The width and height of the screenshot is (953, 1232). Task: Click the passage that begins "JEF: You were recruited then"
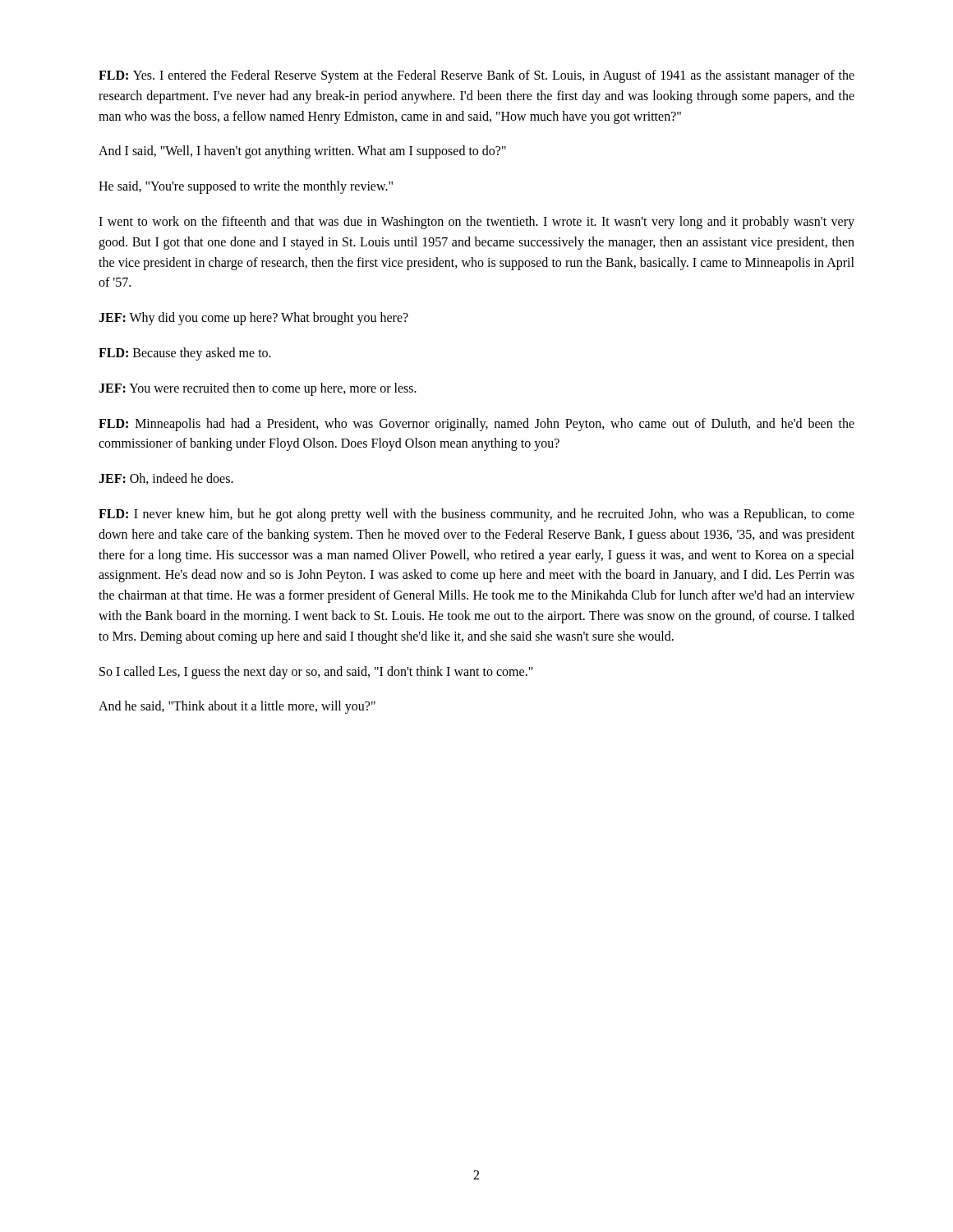pos(258,388)
